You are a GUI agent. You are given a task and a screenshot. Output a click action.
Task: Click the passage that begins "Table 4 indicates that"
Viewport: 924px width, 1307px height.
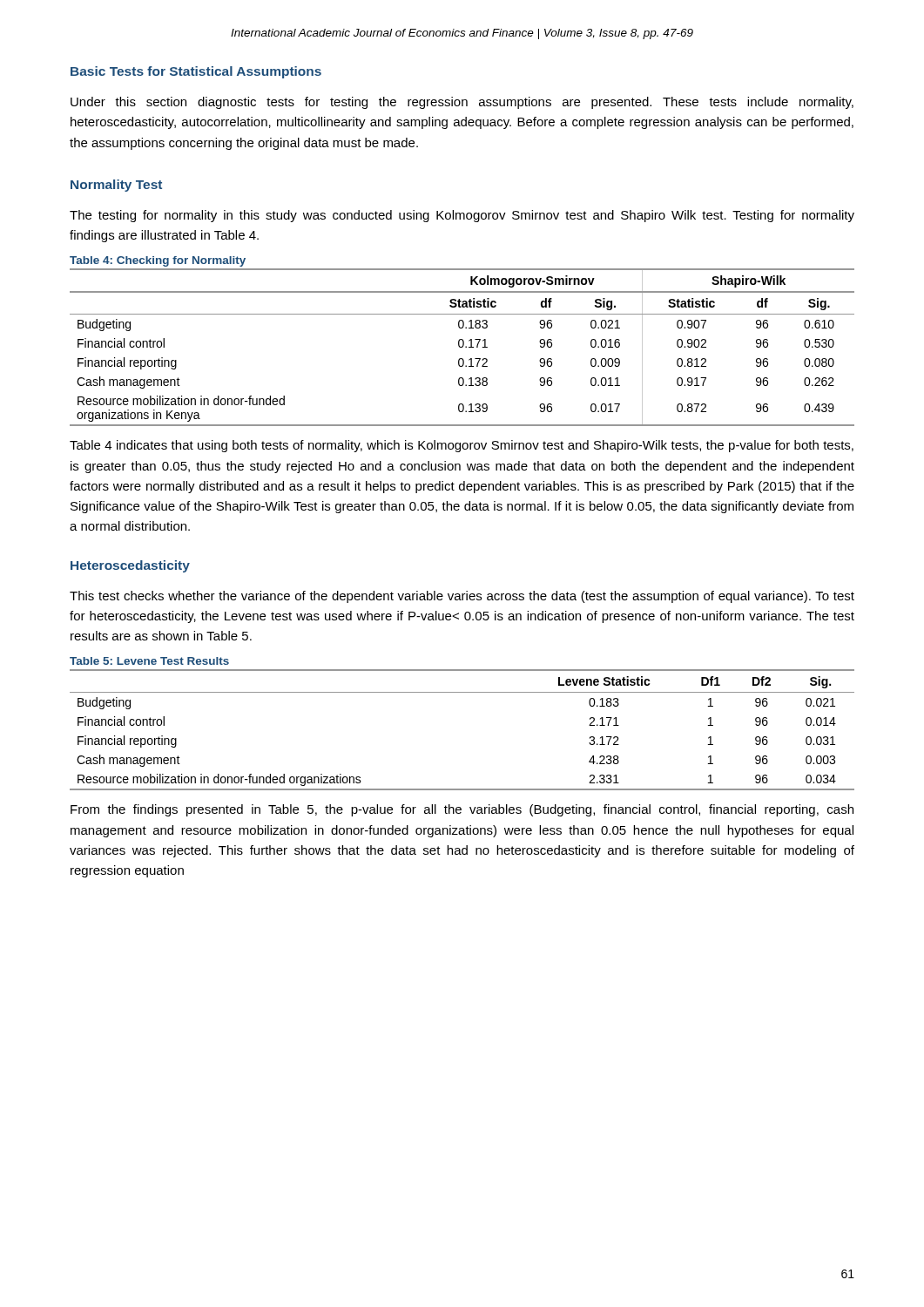point(462,486)
